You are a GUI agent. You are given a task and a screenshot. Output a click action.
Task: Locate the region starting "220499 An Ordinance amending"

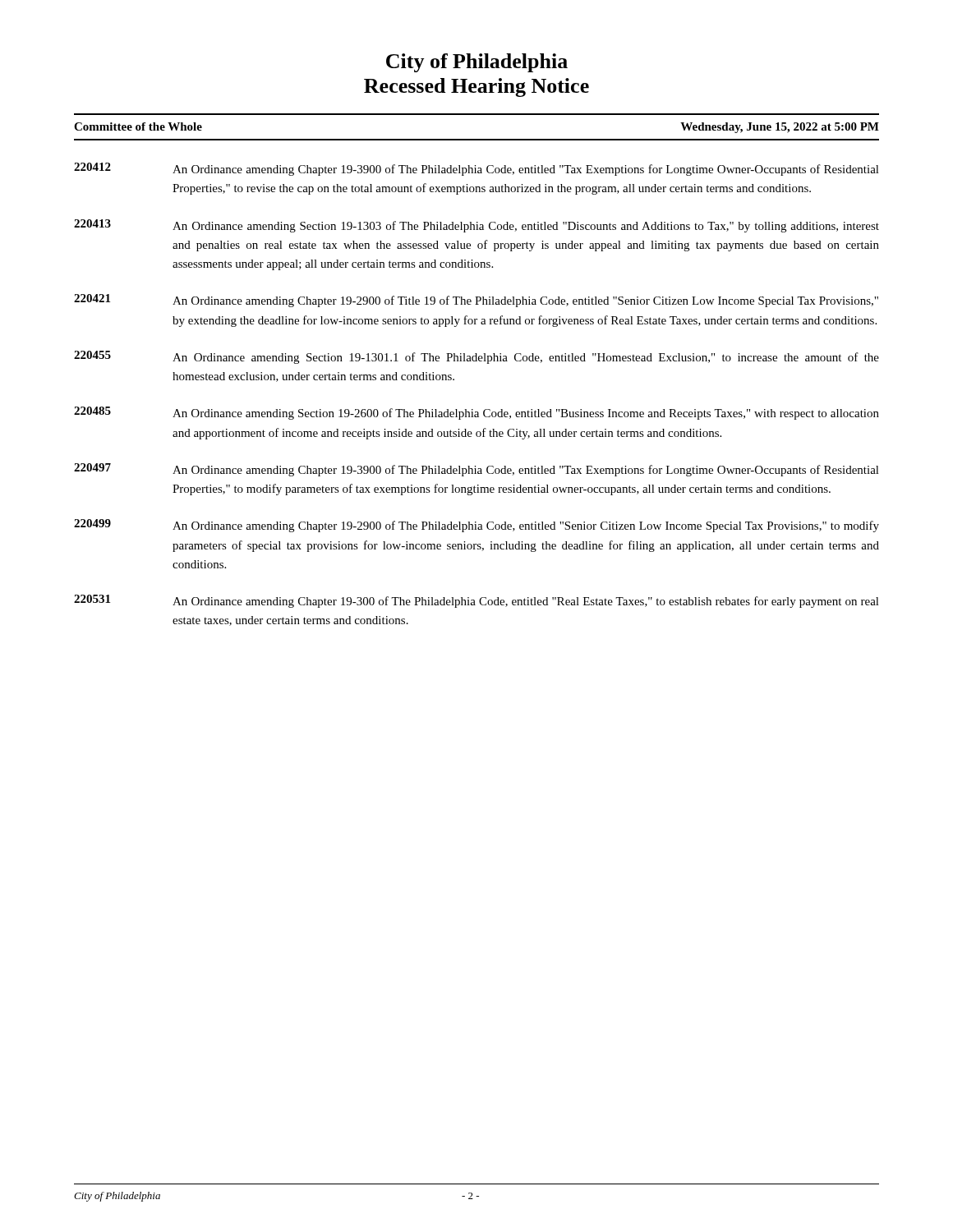click(476, 545)
